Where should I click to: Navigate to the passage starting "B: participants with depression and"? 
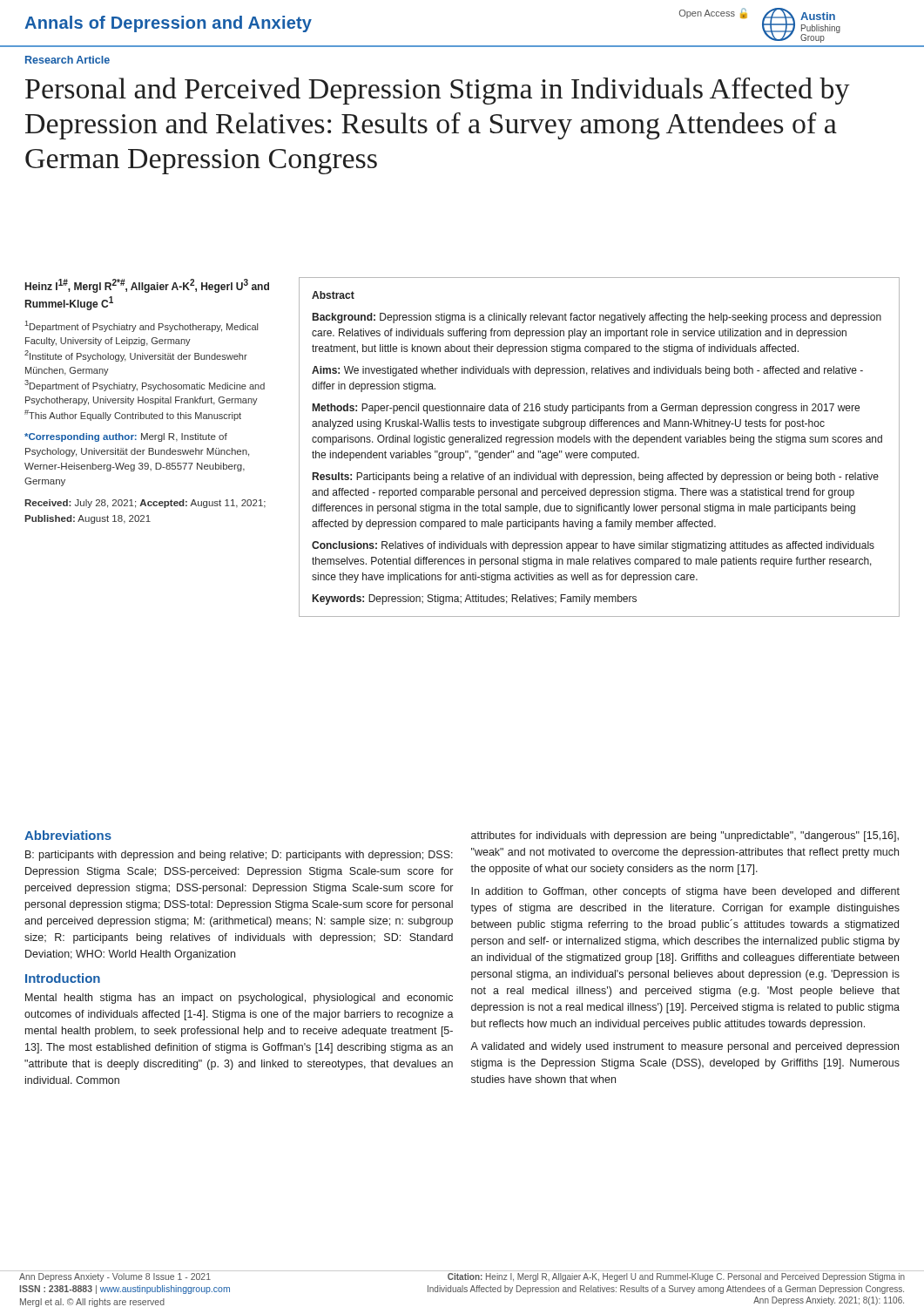239,904
